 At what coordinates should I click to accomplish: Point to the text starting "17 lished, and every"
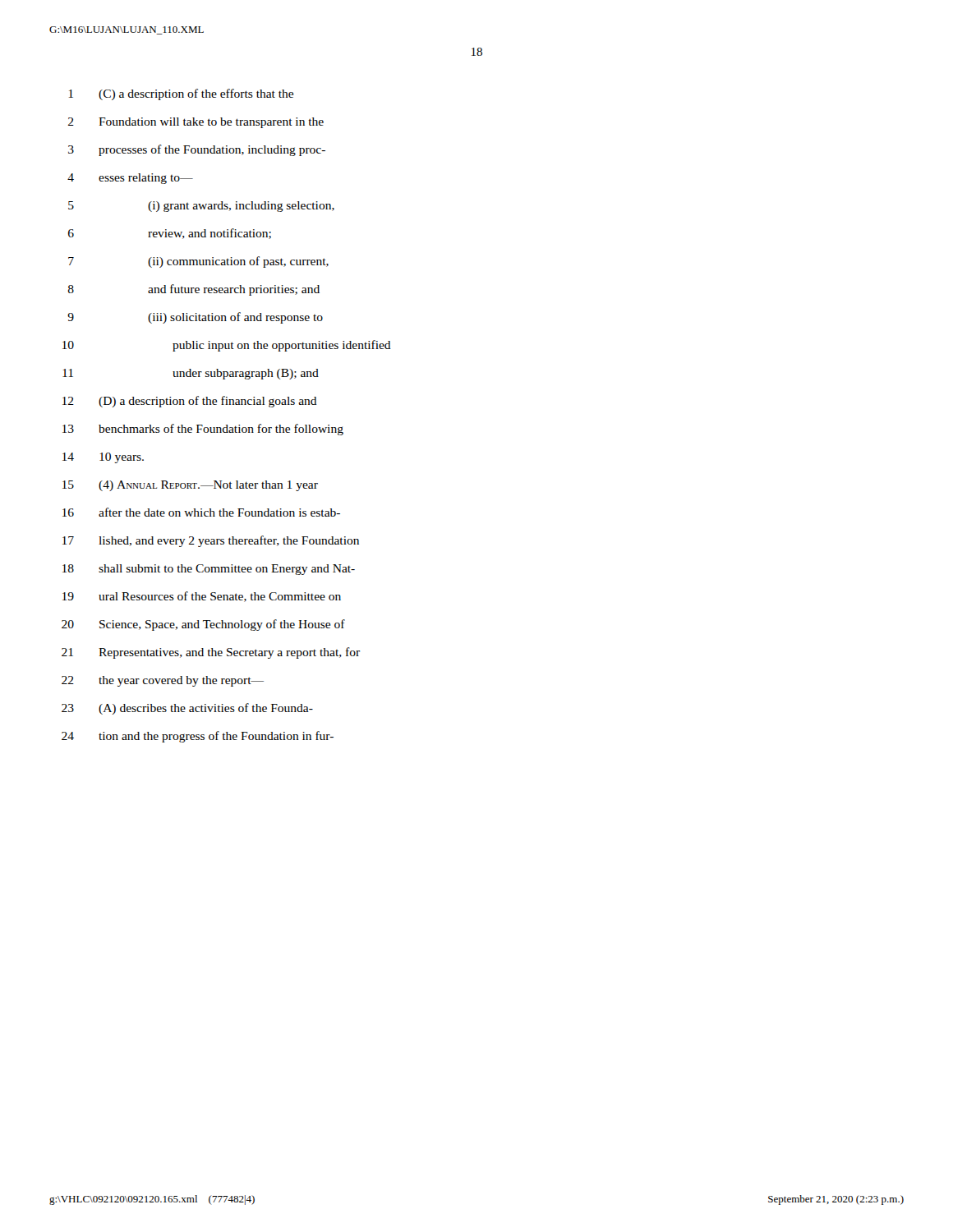tap(211, 541)
